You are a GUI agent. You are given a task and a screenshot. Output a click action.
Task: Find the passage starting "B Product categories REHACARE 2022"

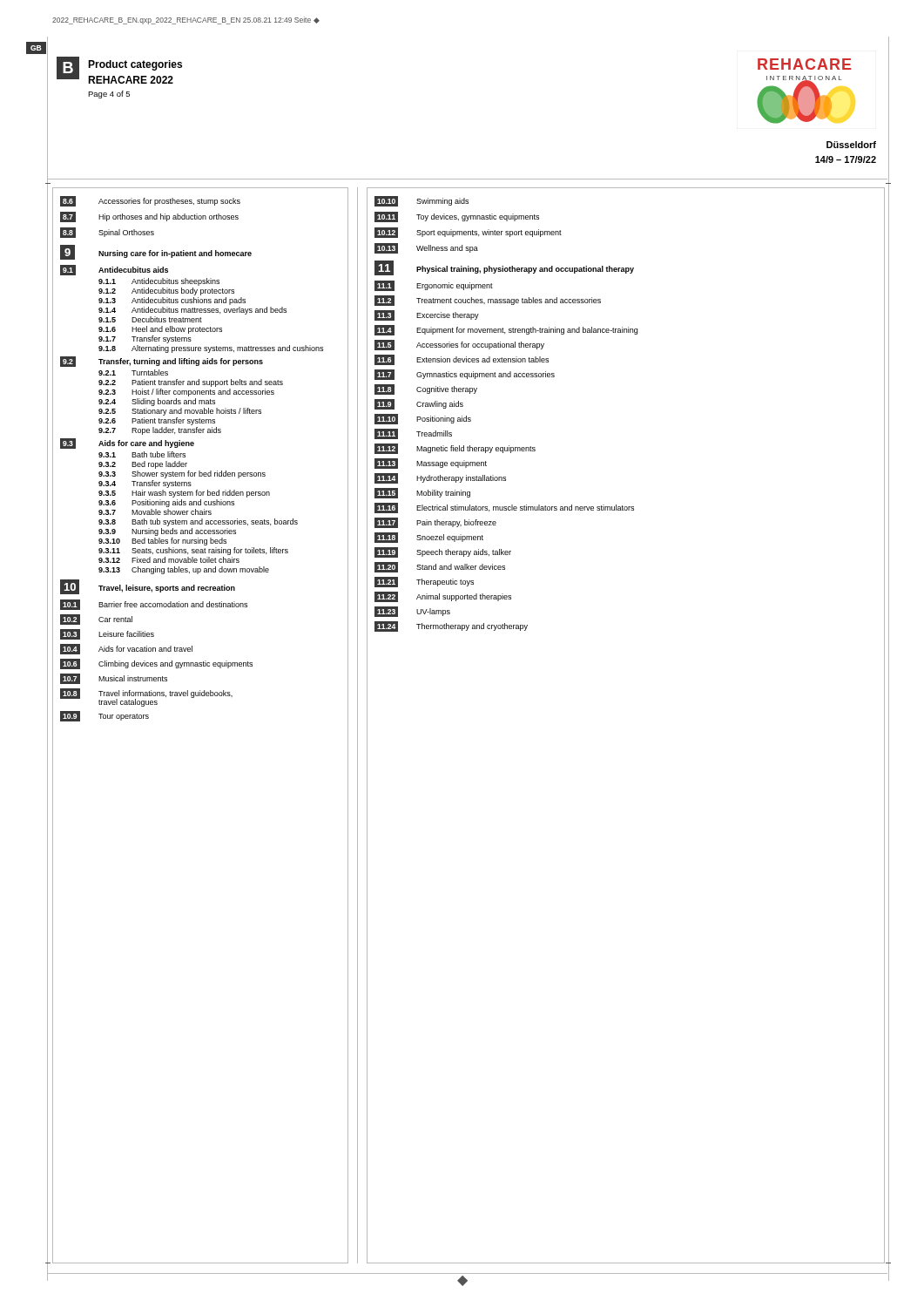tap(120, 78)
